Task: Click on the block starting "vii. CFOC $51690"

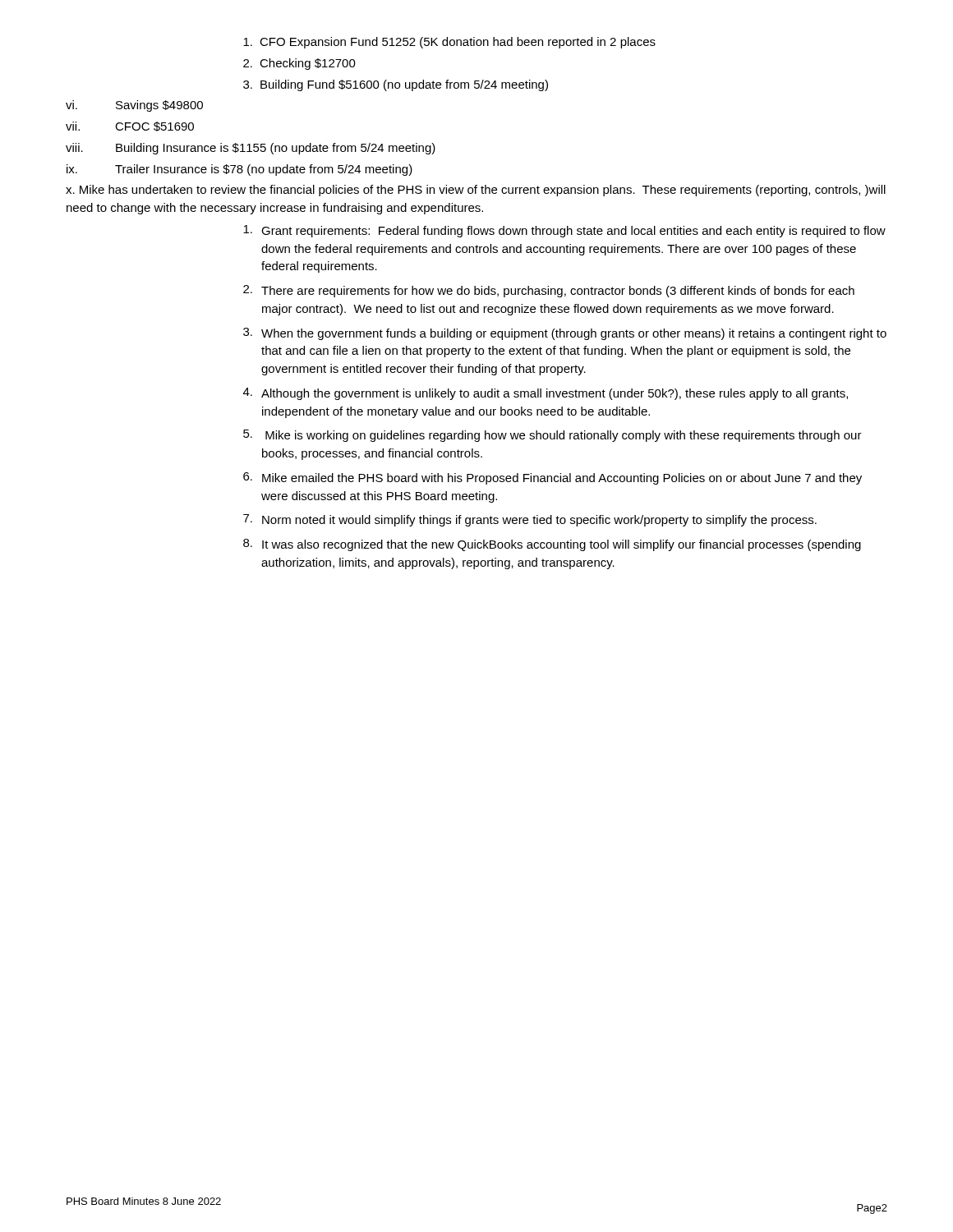Action: [x=130, y=126]
